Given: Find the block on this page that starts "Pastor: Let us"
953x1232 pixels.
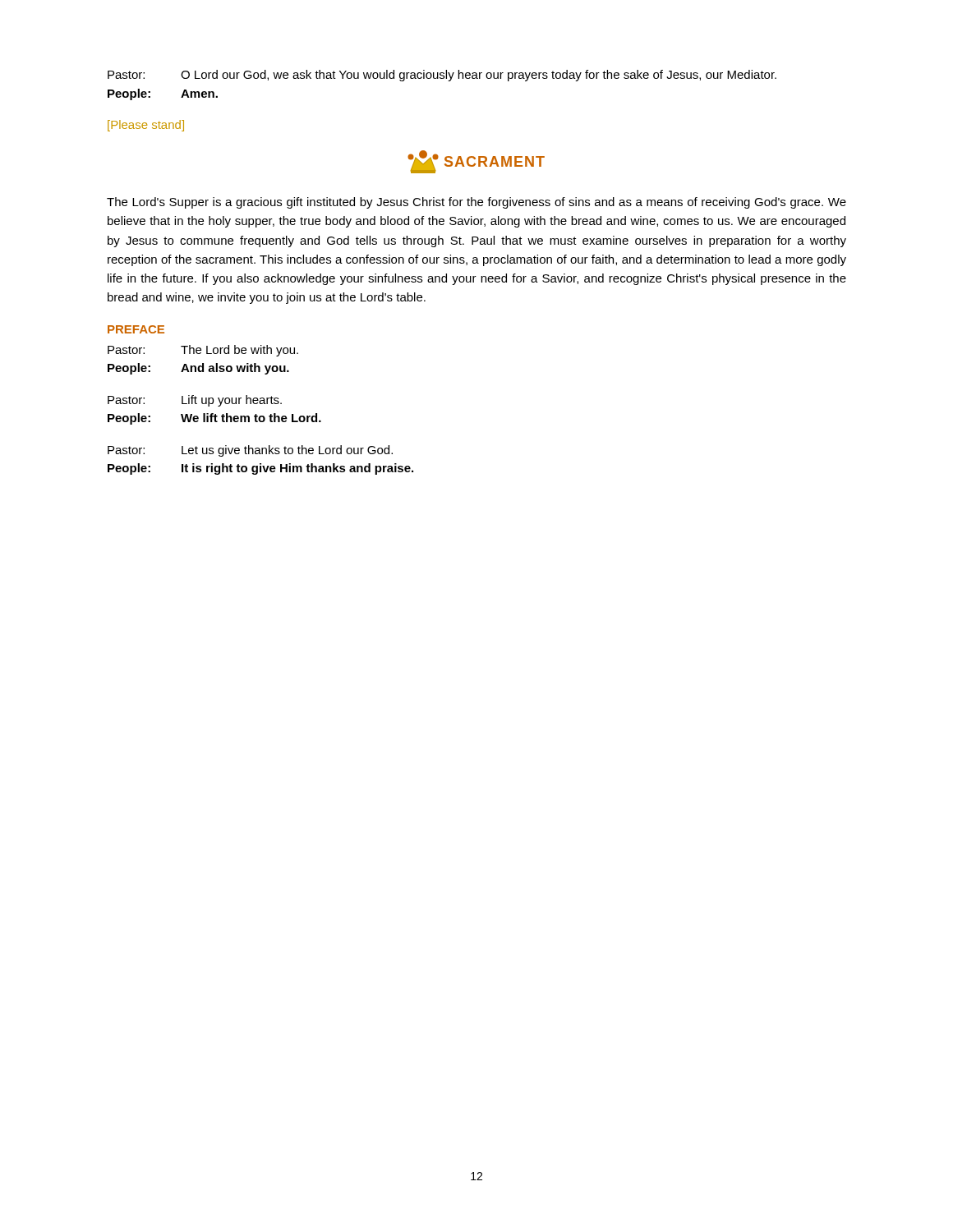Looking at the screenshot, I should click(x=250, y=451).
